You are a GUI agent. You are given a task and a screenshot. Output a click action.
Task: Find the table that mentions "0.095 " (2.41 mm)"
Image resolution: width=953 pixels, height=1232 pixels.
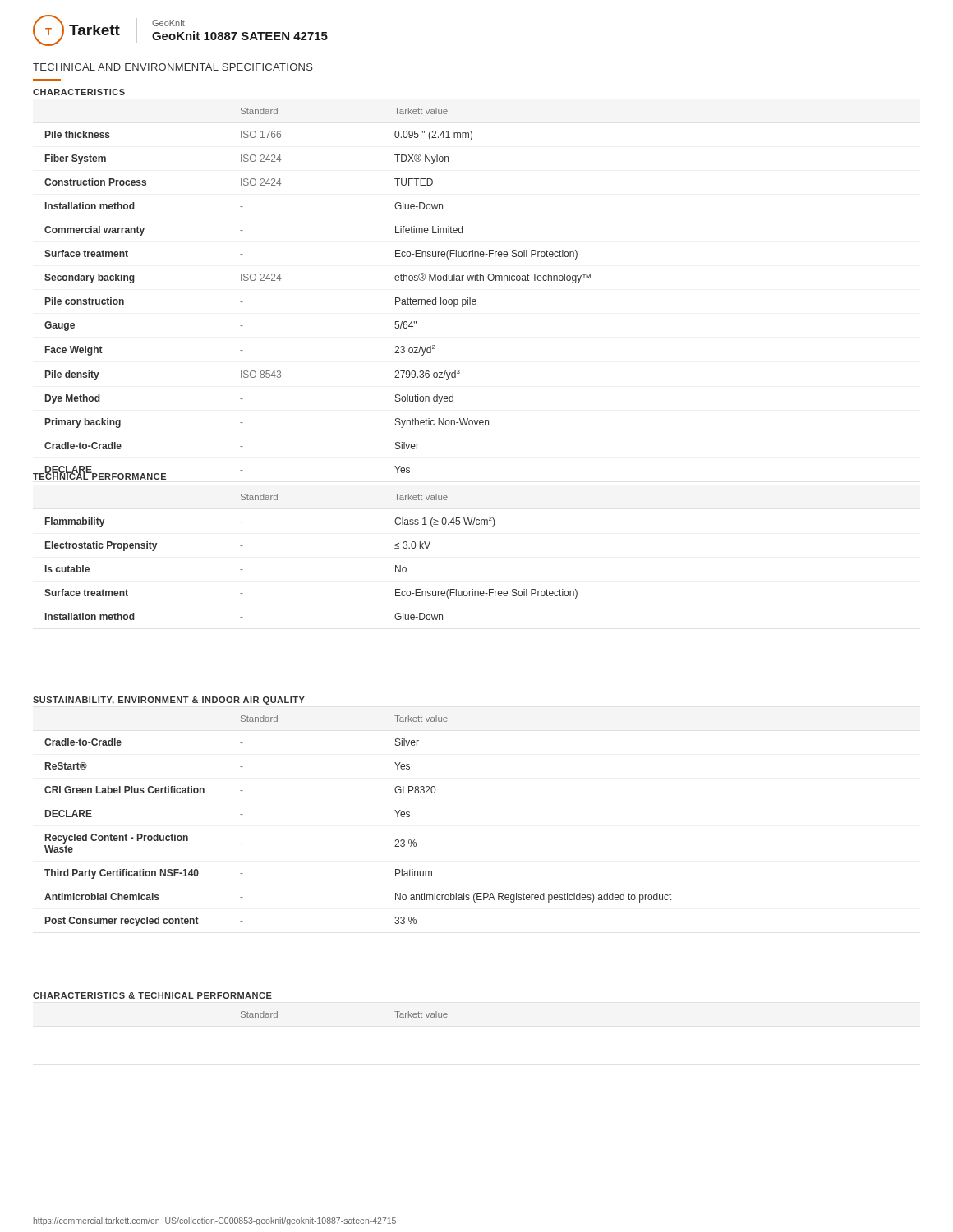point(476,290)
